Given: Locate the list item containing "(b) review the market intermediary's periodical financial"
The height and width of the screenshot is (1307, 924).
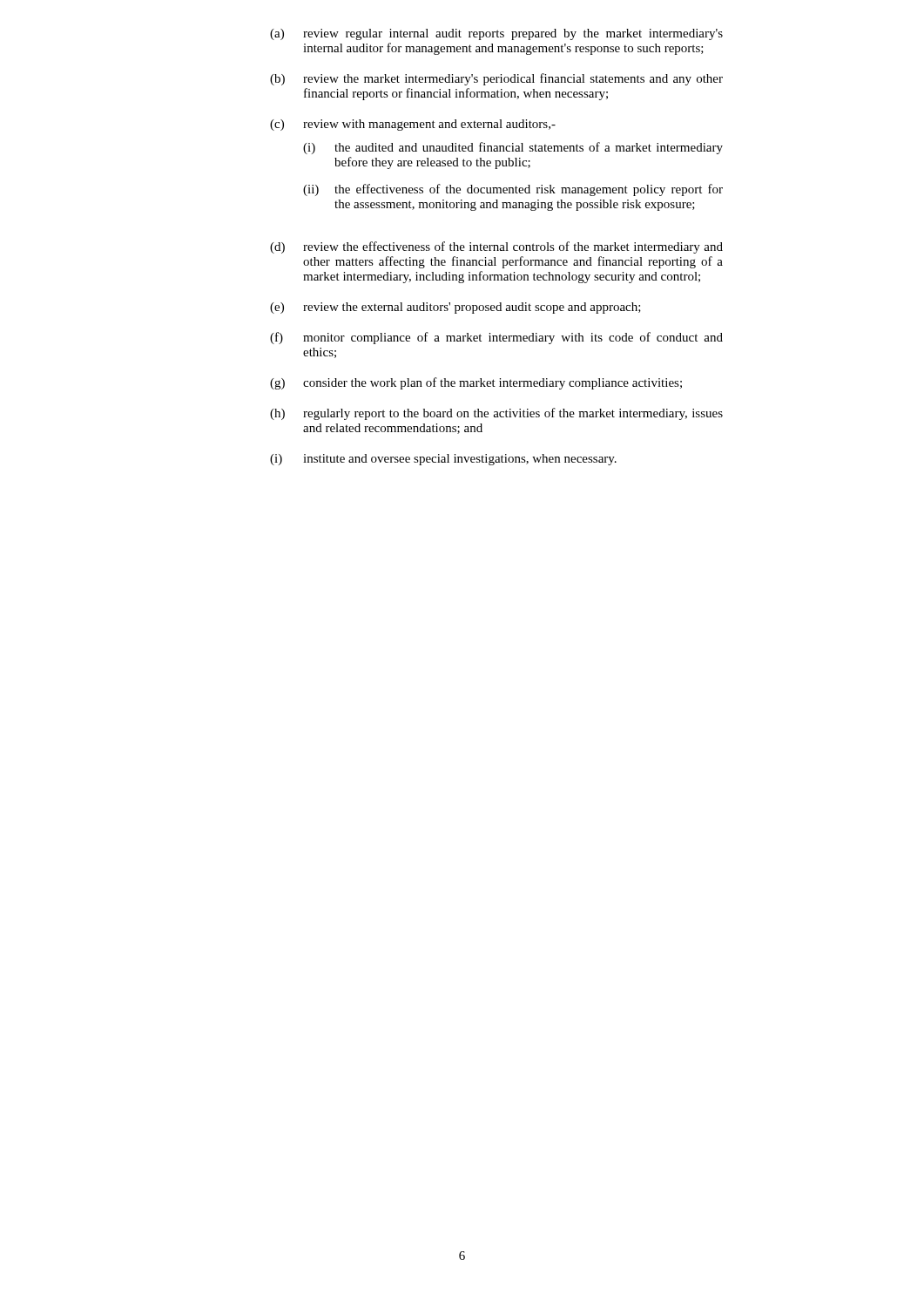Looking at the screenshot, I should pyautogui.click(x=496, y=86).
